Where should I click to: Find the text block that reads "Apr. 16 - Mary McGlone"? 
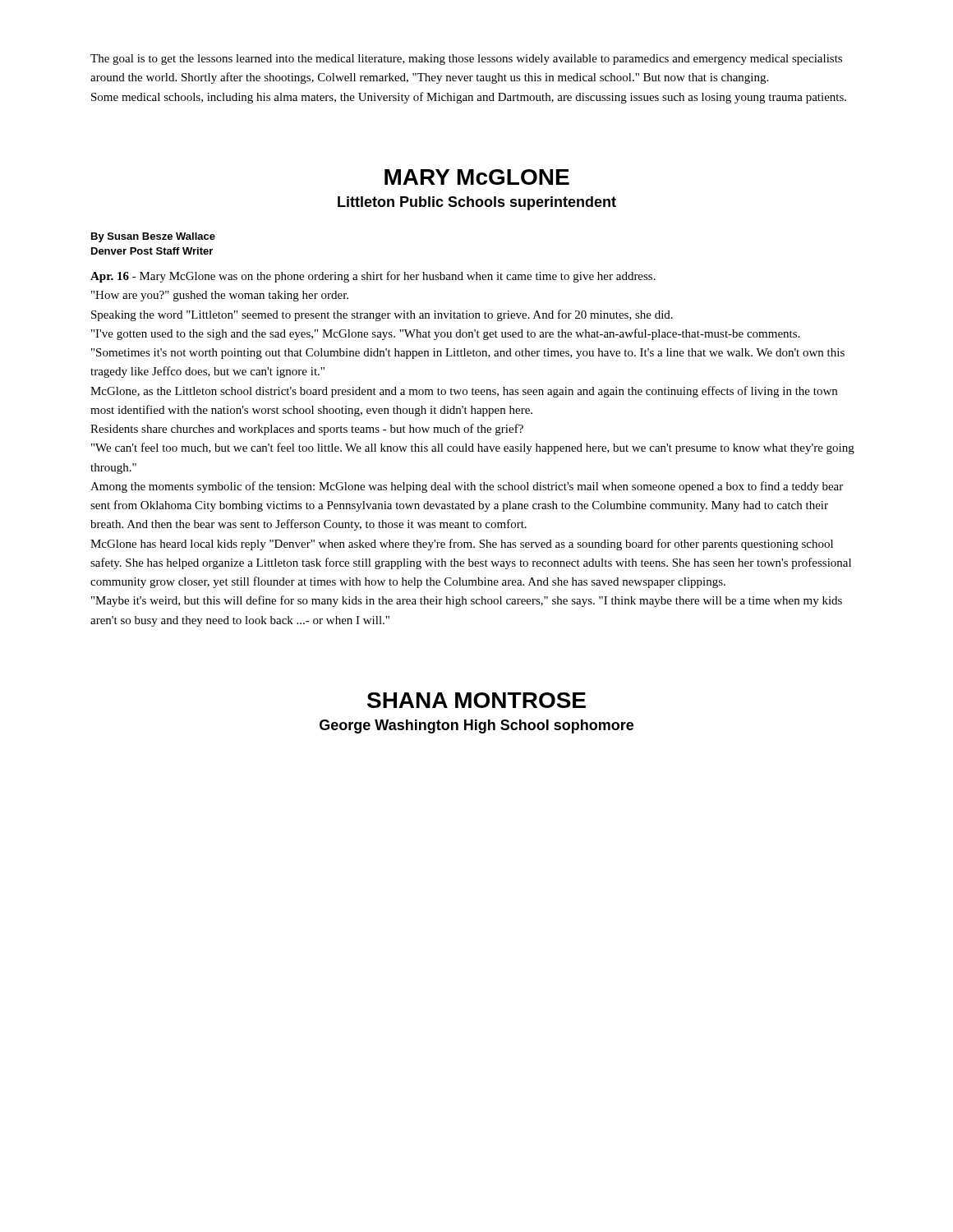point(476,448)
